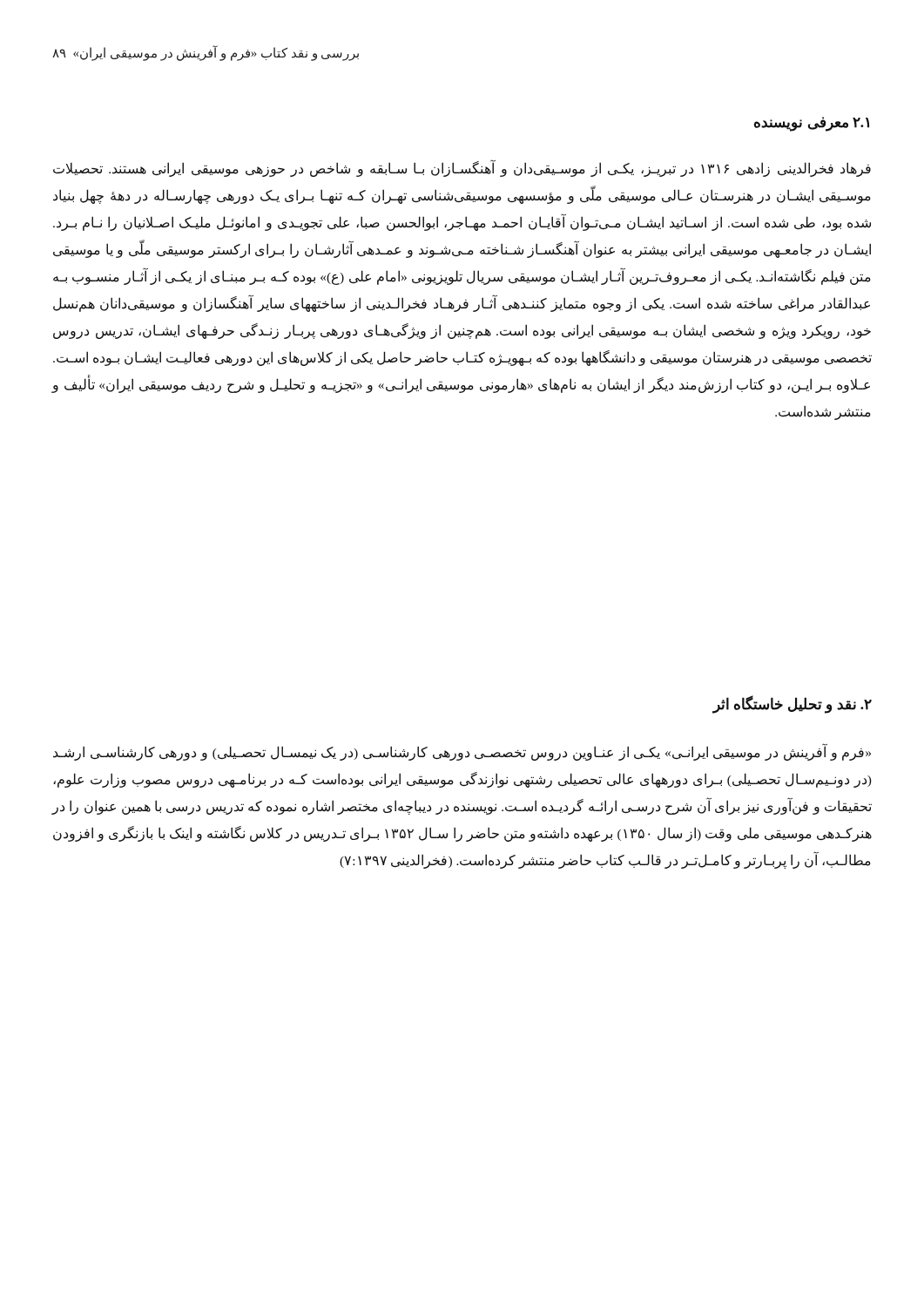Click on the section header with the text "۲.۱ معرفی نویسنده"
The height and width of the screenshot is (1307, 924).
813,122
